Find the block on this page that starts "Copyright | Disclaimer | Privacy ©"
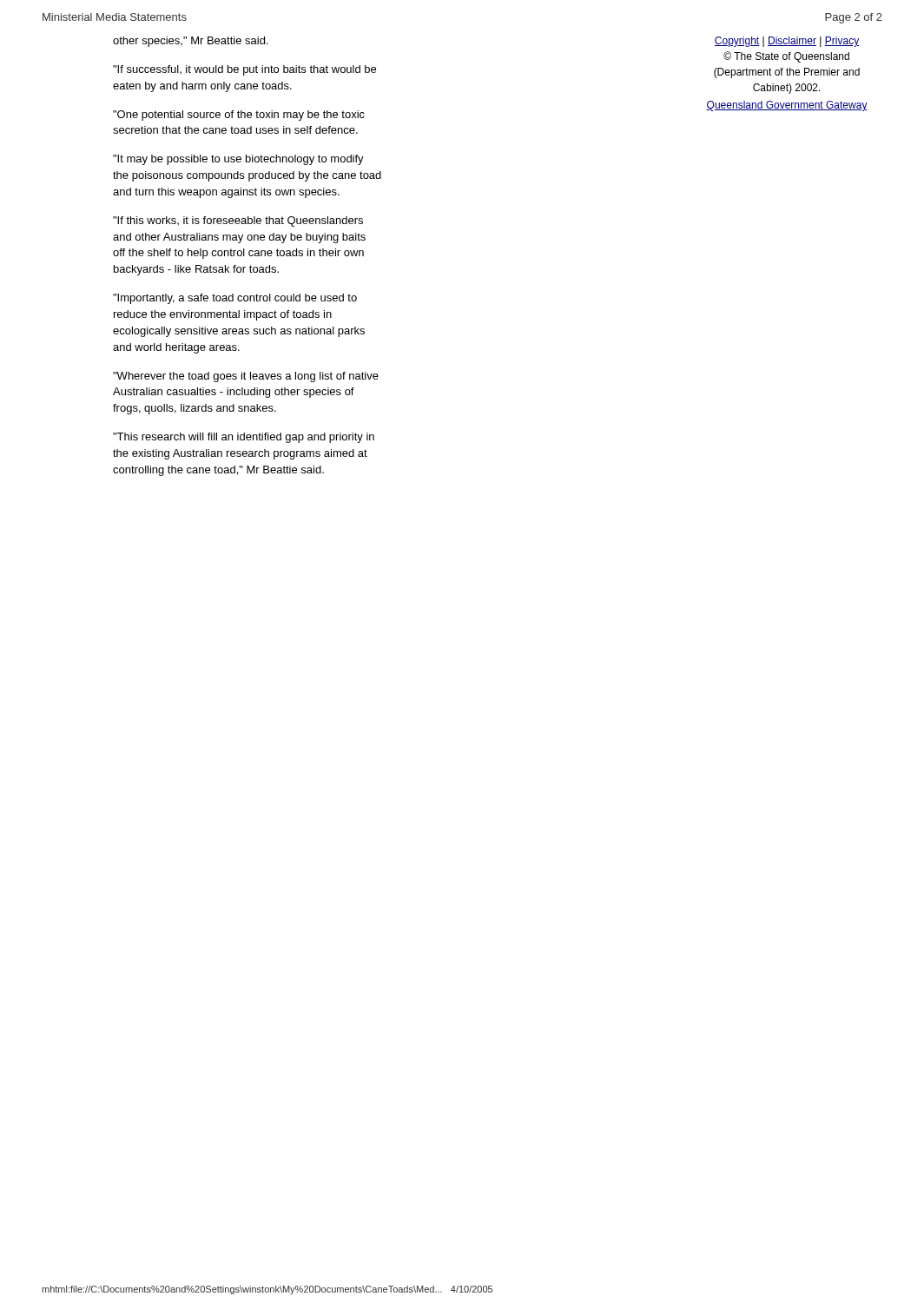This screenshot has height=1303, width=924. [x=787, y=74]
